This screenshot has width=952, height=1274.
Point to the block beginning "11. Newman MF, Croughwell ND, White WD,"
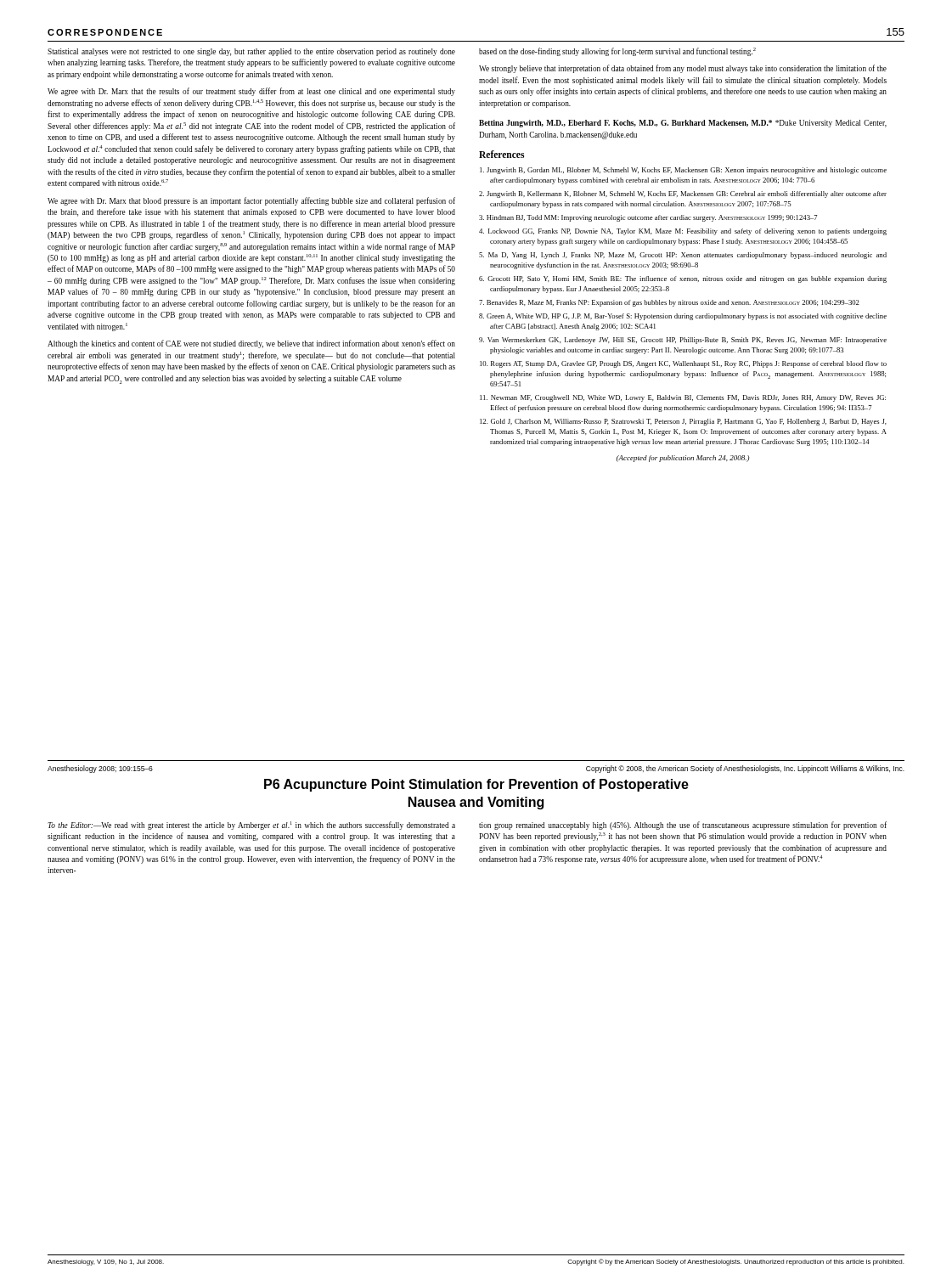click(683, 403)
